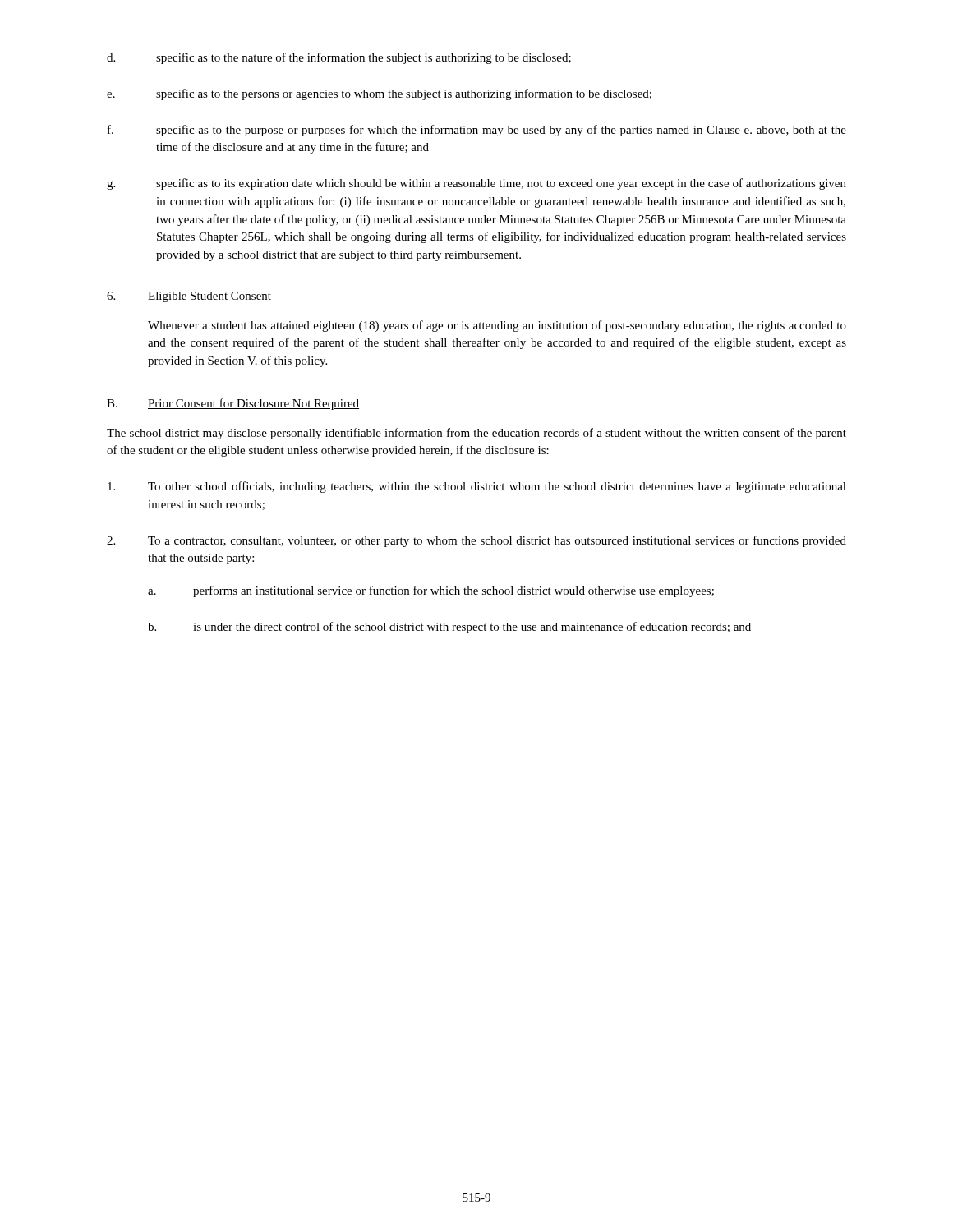The height and width of the screenshot is (1232, 953).
Task: Click the passage that begins "The school district may disclose"
Action: tap(476, 441)
